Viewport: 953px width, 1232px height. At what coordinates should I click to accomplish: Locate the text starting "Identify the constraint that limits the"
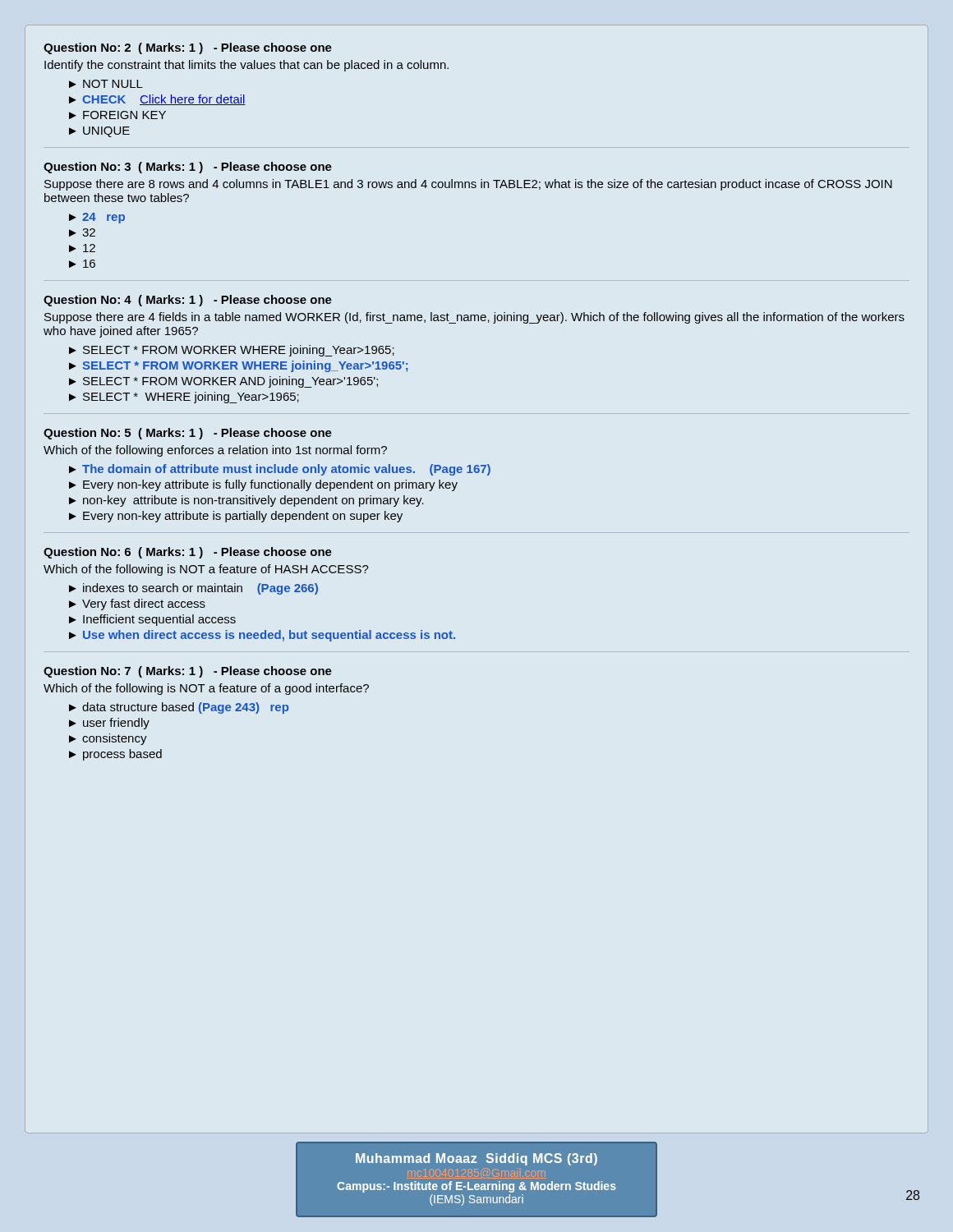point(247,64)
